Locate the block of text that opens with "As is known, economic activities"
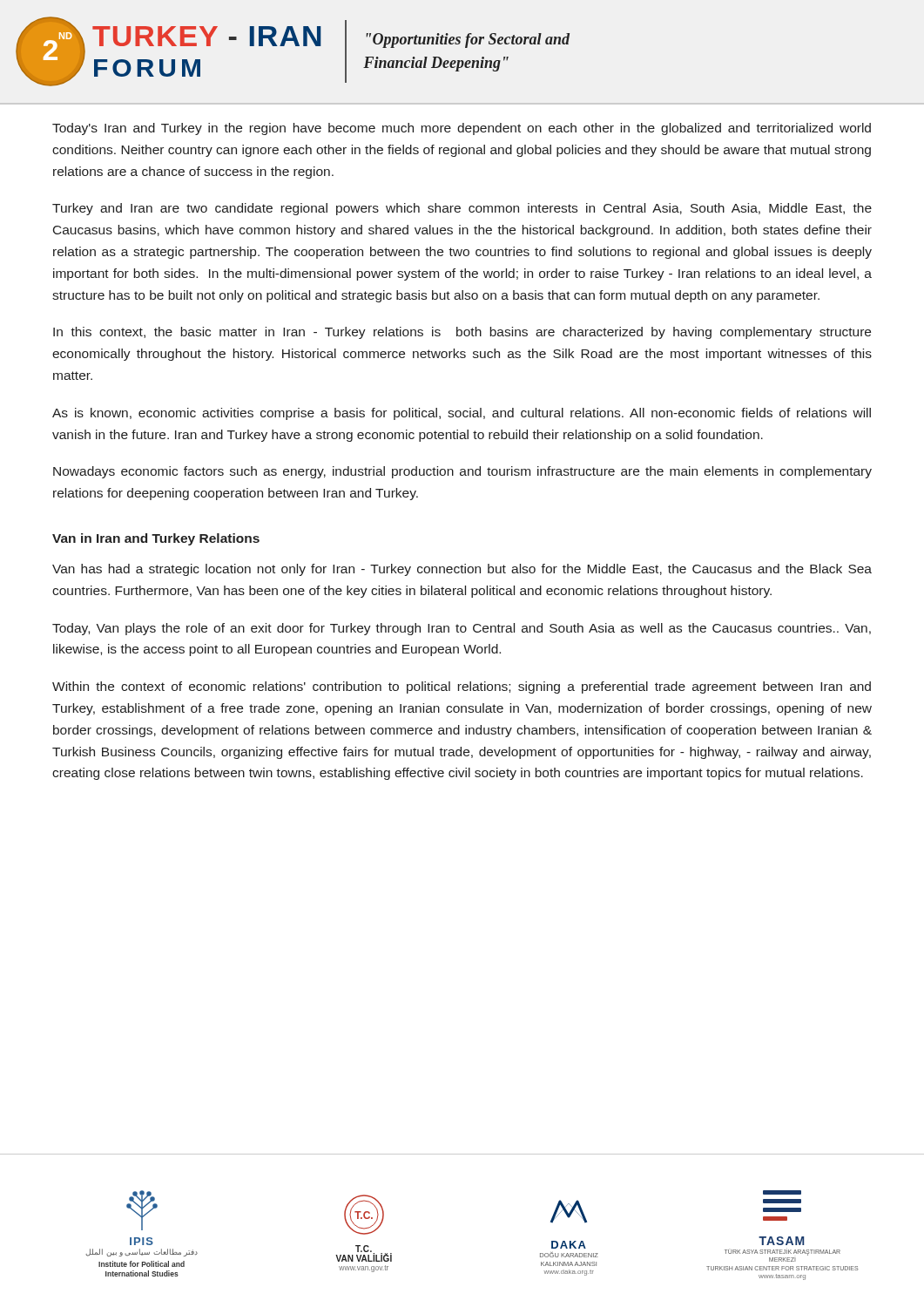The height and width of the screenshot is (1307, 924). pos(462,423)
